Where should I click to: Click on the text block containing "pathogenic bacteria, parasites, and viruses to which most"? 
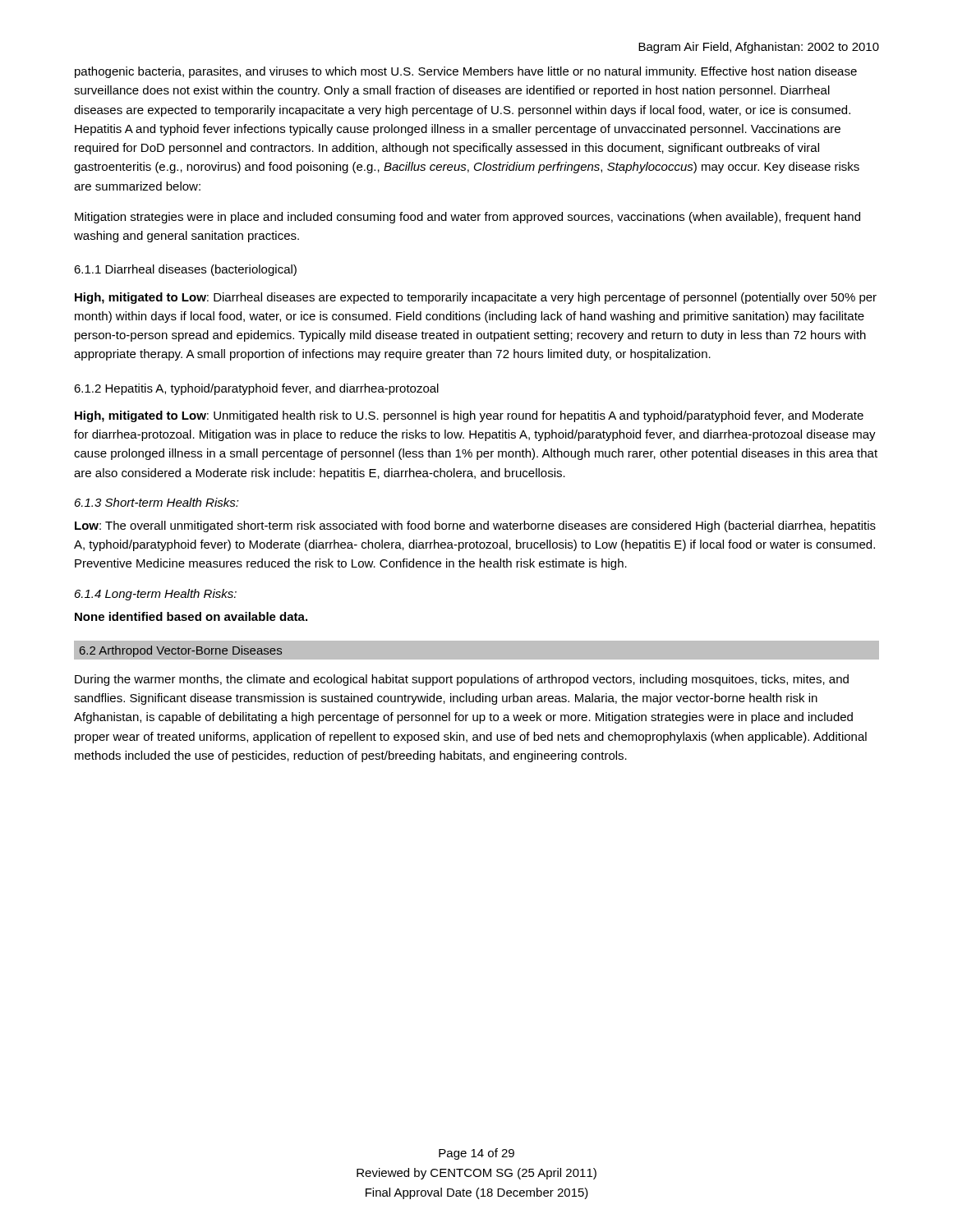(467, 128)
